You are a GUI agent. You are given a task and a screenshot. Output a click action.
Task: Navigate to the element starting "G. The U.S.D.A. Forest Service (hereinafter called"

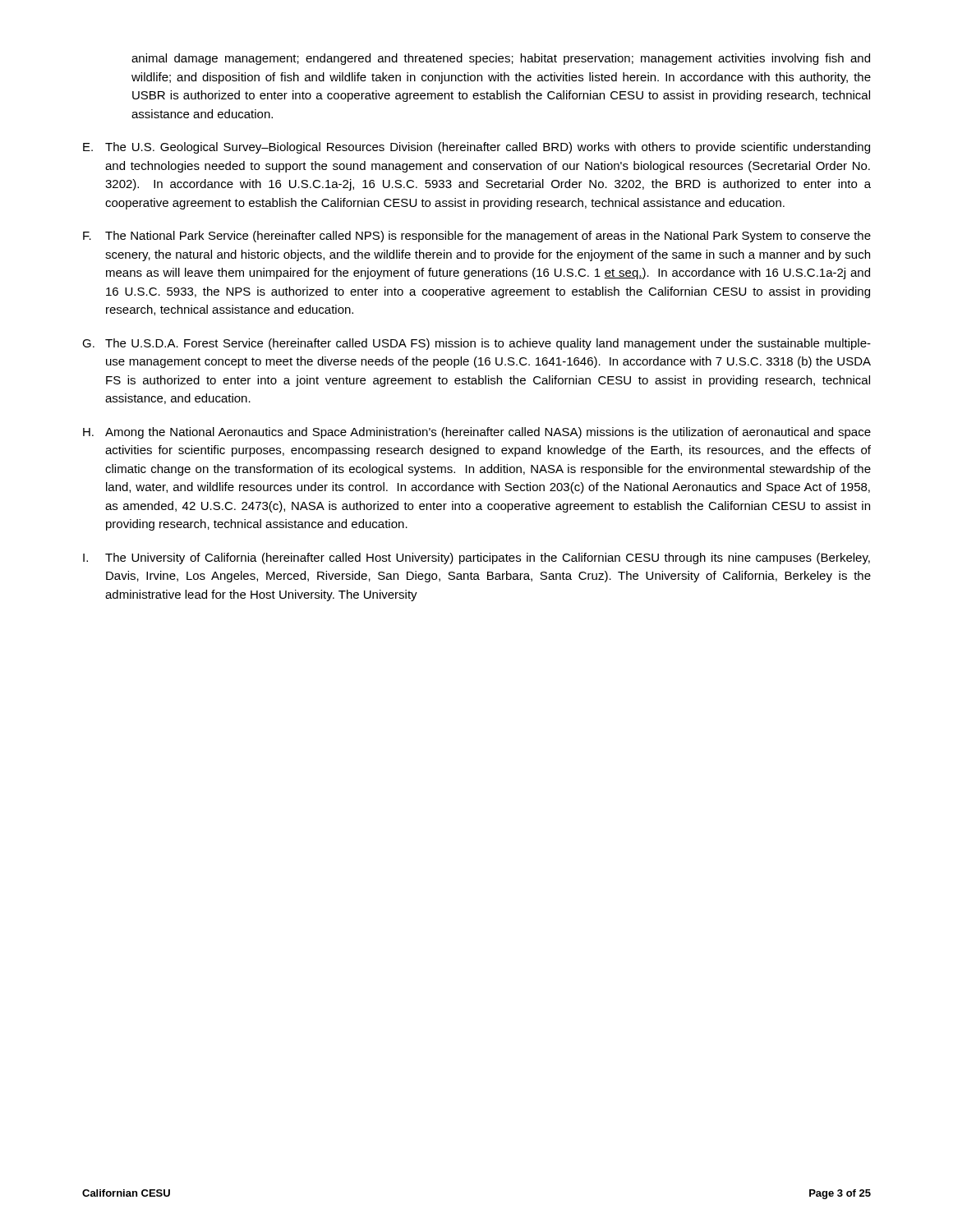(x=476, y=371)
